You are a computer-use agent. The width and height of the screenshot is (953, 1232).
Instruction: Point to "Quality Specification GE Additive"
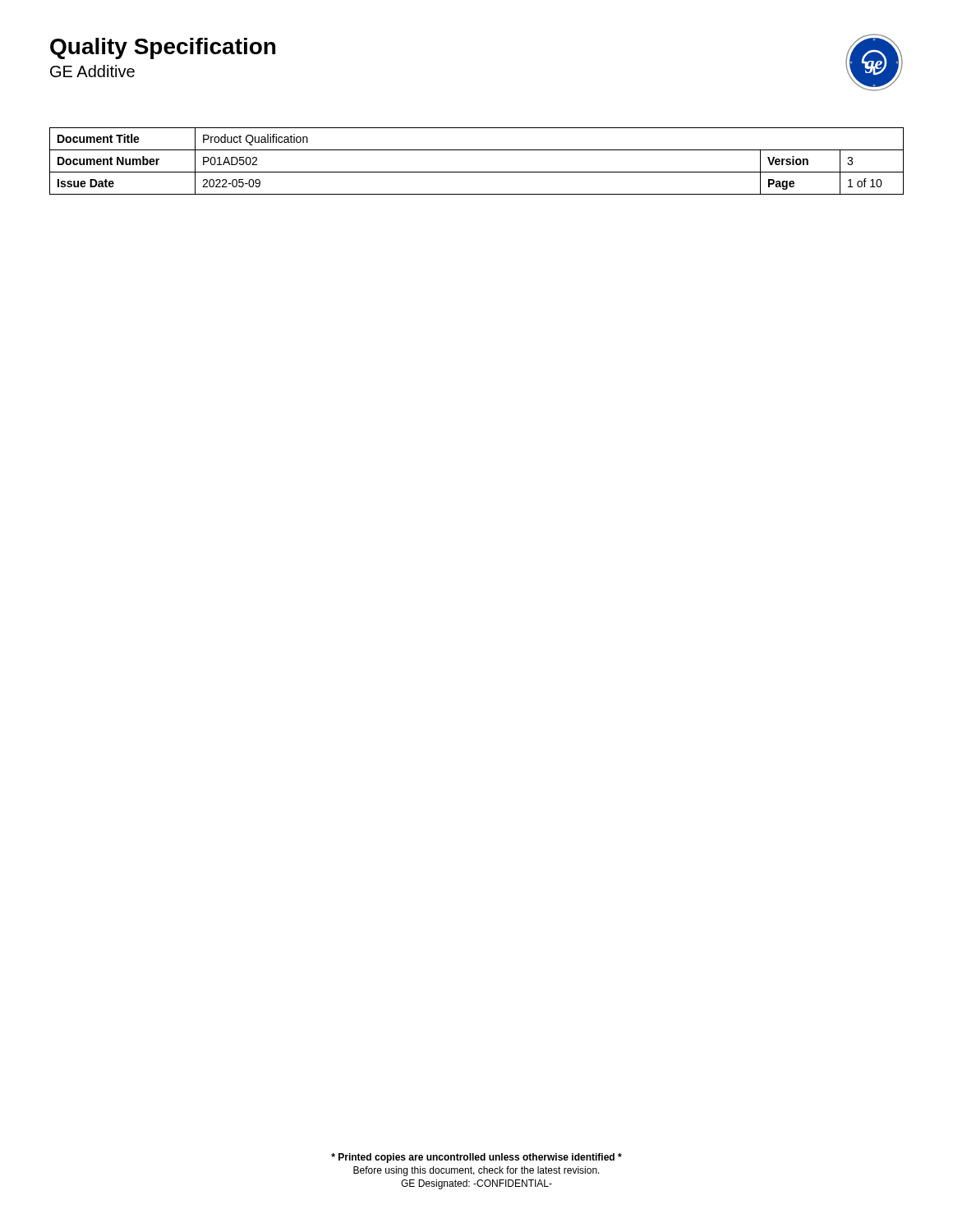pyautogui.click(x=163, y=57)
